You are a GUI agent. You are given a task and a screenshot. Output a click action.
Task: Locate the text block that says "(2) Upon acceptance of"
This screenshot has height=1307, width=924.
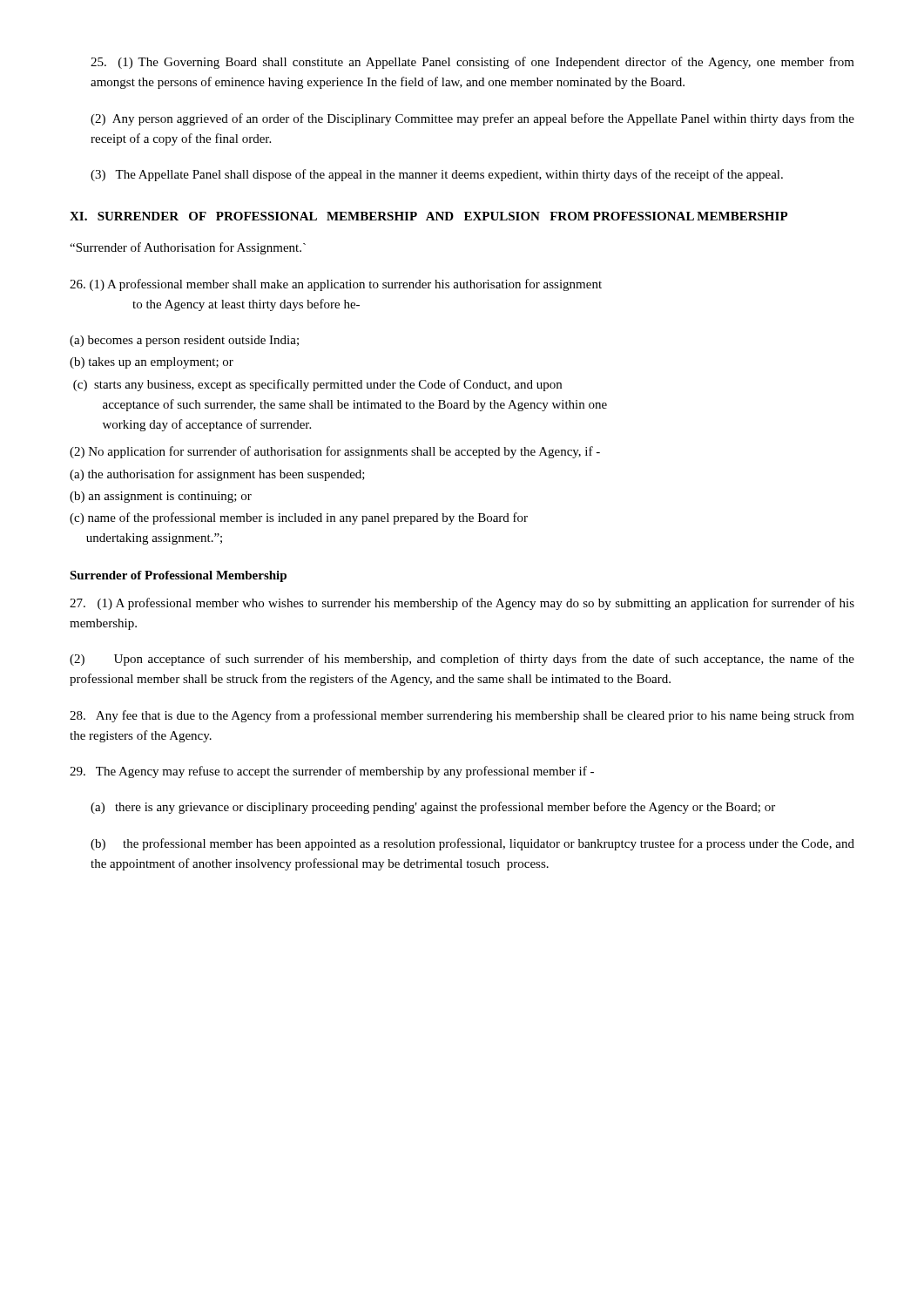[x=462, y=669]
